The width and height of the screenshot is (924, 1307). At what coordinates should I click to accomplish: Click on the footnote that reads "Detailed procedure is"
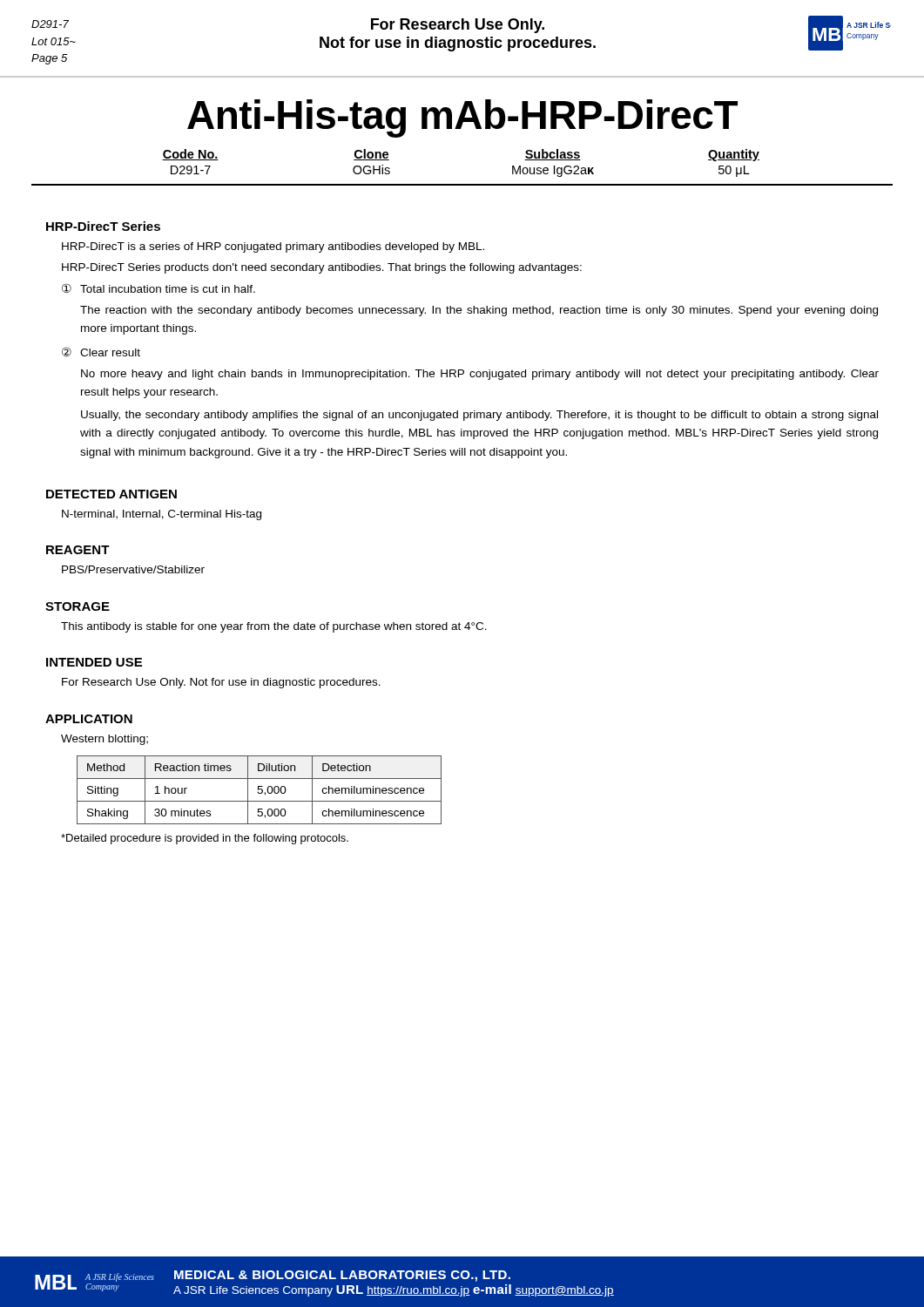click(x=205, y=837)
